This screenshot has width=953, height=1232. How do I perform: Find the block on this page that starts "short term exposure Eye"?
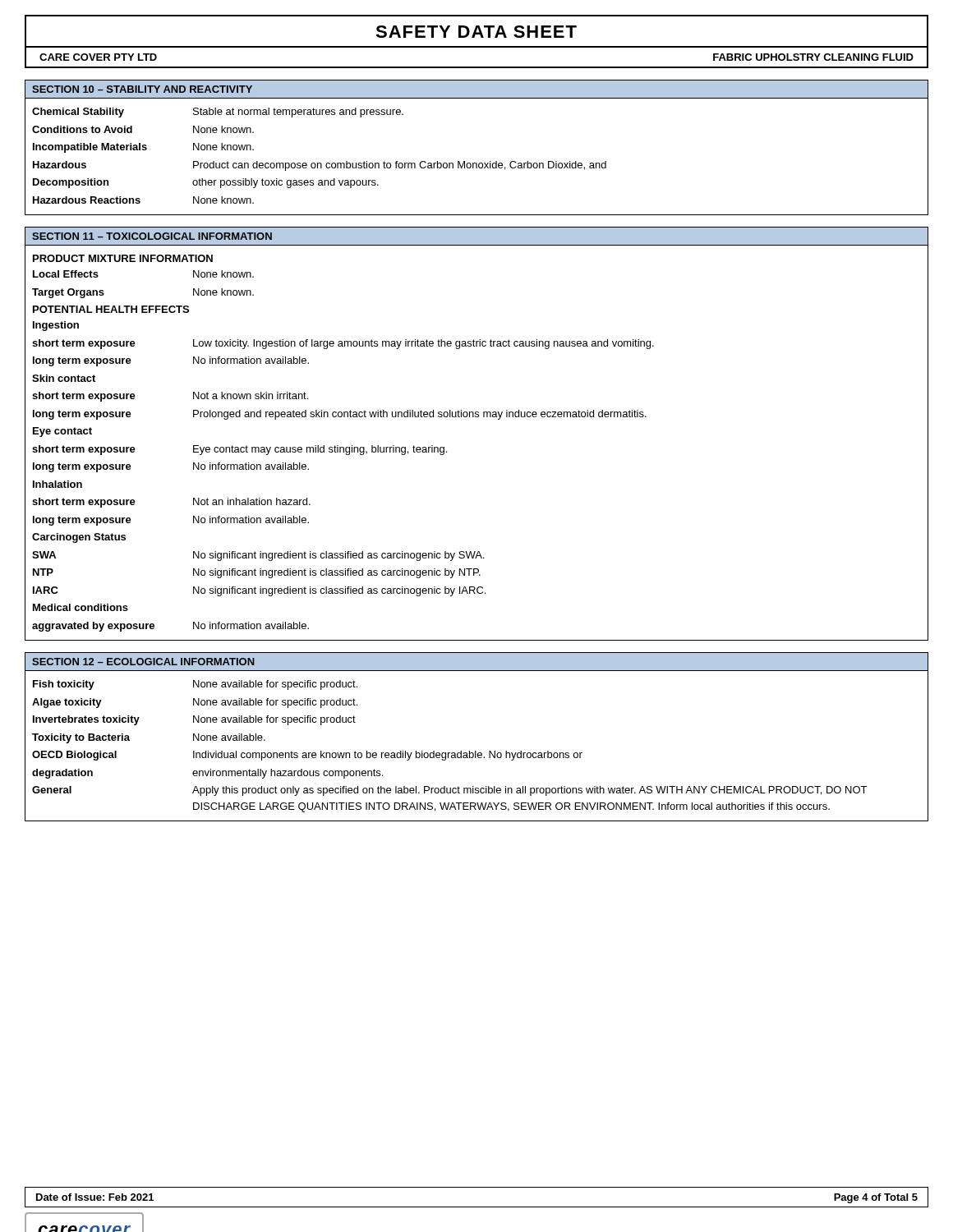coord(239,450)
